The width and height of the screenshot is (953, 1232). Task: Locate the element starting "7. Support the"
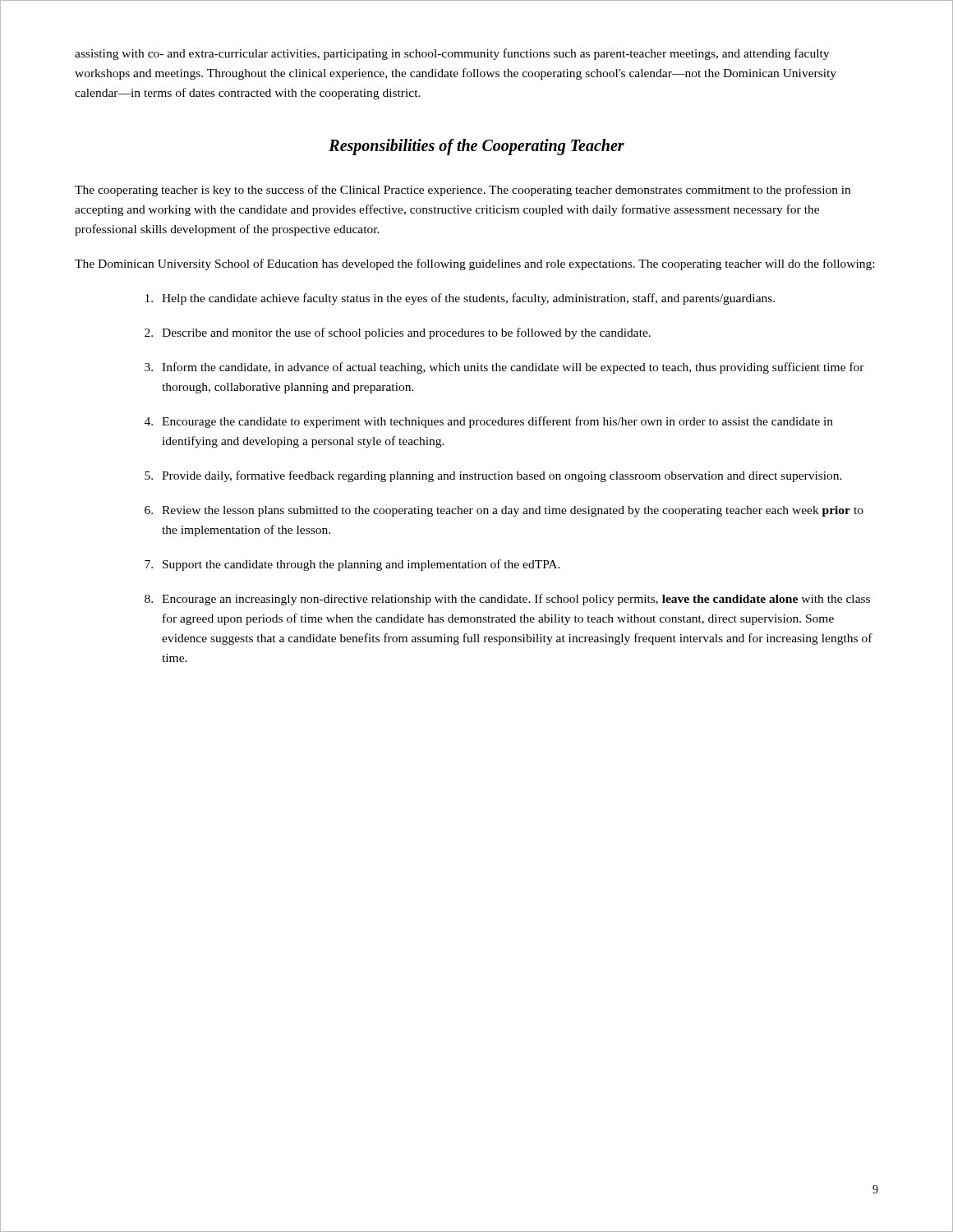click(x=501, y=565)
